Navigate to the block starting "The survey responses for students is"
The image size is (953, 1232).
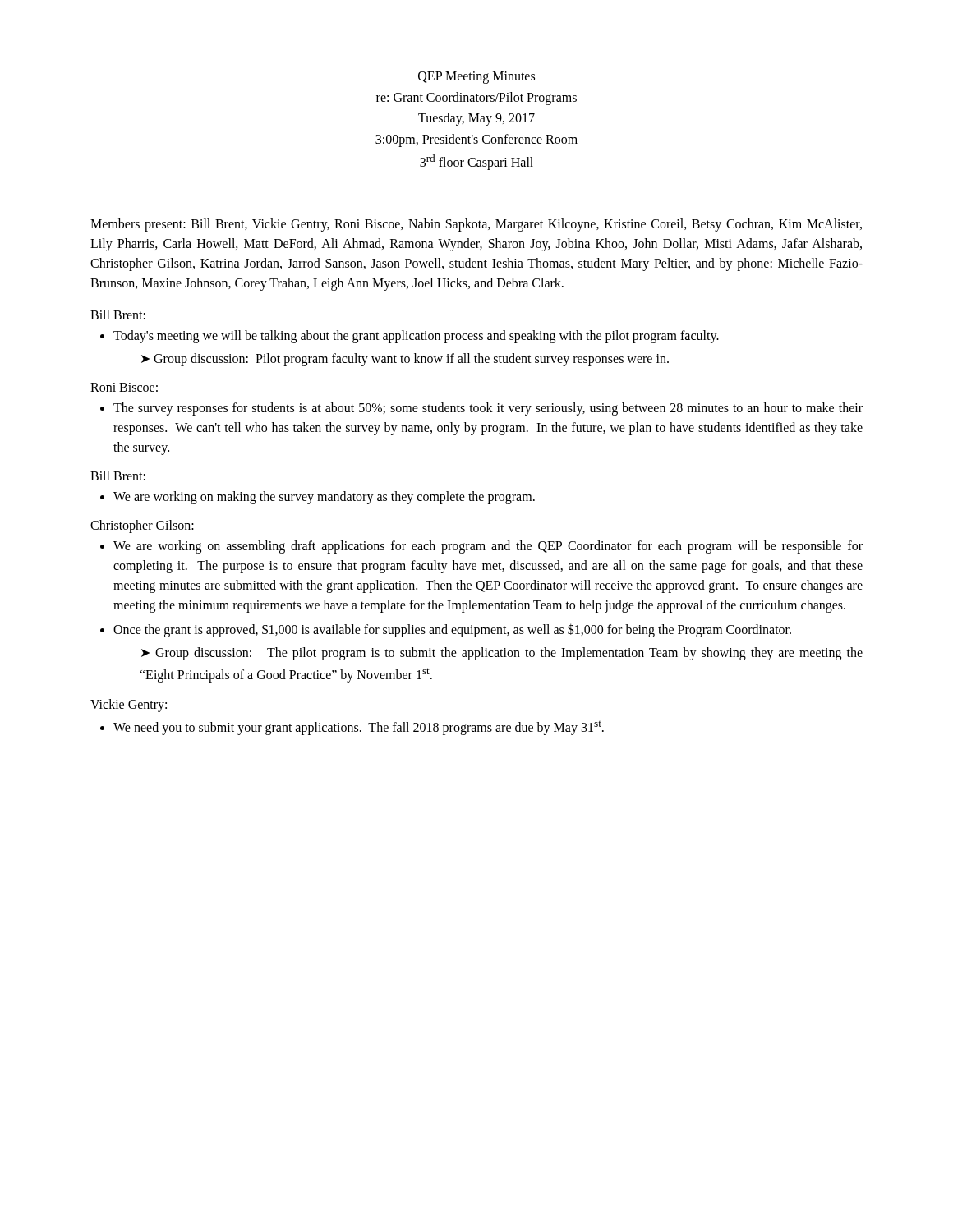[x=488, y=428]
